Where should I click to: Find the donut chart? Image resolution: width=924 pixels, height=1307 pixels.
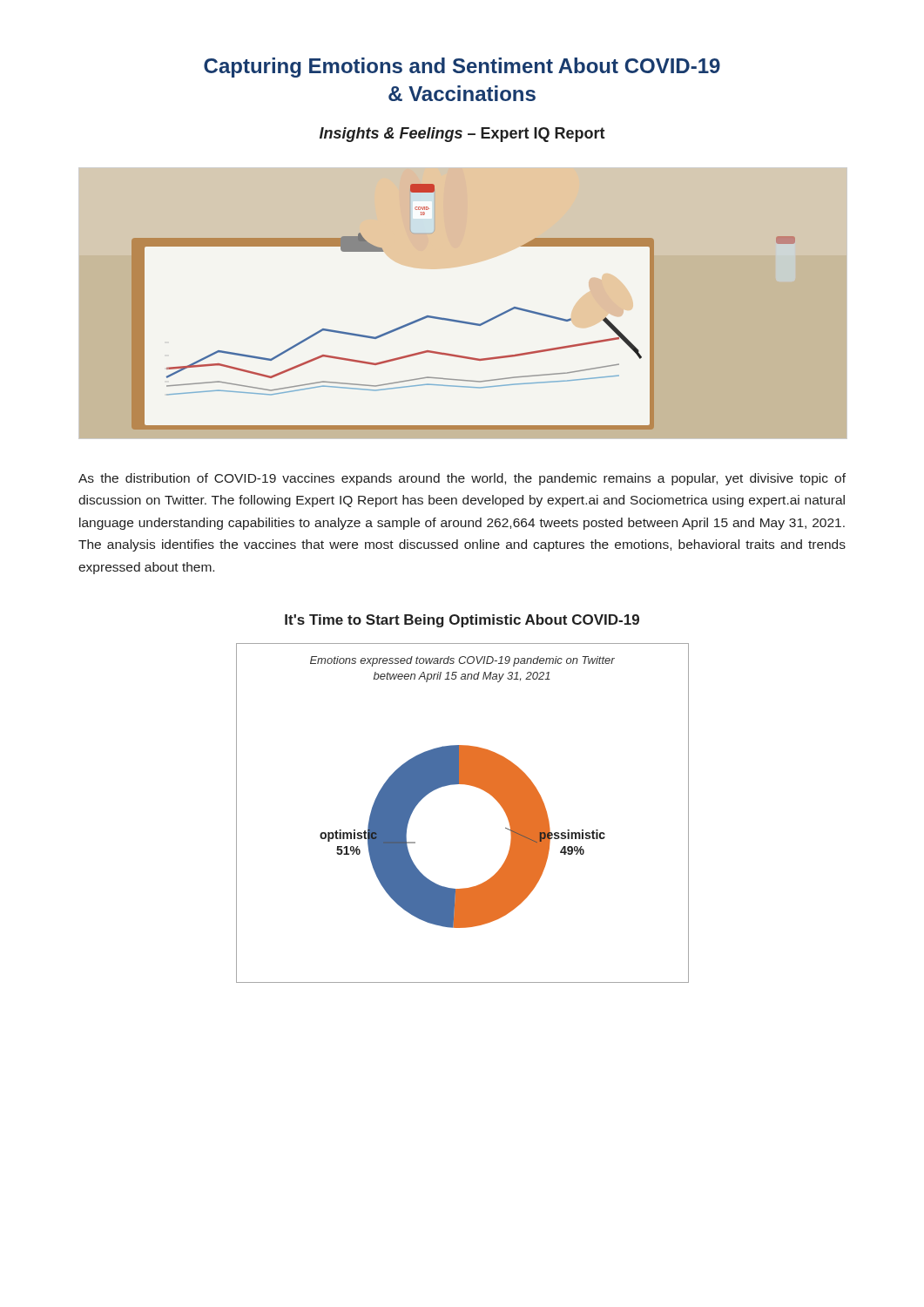(462, 813)
